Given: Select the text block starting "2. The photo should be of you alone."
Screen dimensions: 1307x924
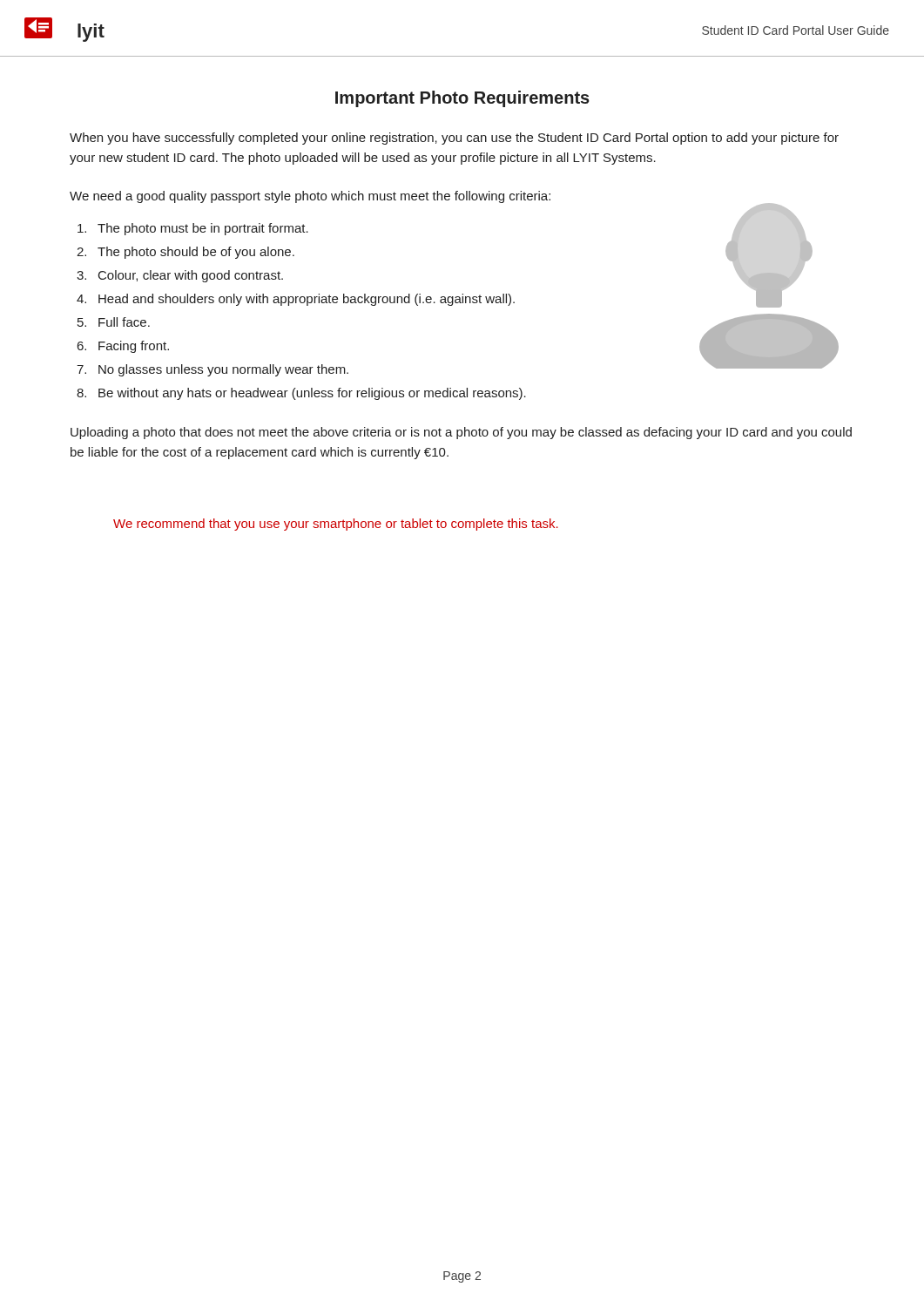Looking at the screenshot, I should pyautogui.click(x=186, y=252).
